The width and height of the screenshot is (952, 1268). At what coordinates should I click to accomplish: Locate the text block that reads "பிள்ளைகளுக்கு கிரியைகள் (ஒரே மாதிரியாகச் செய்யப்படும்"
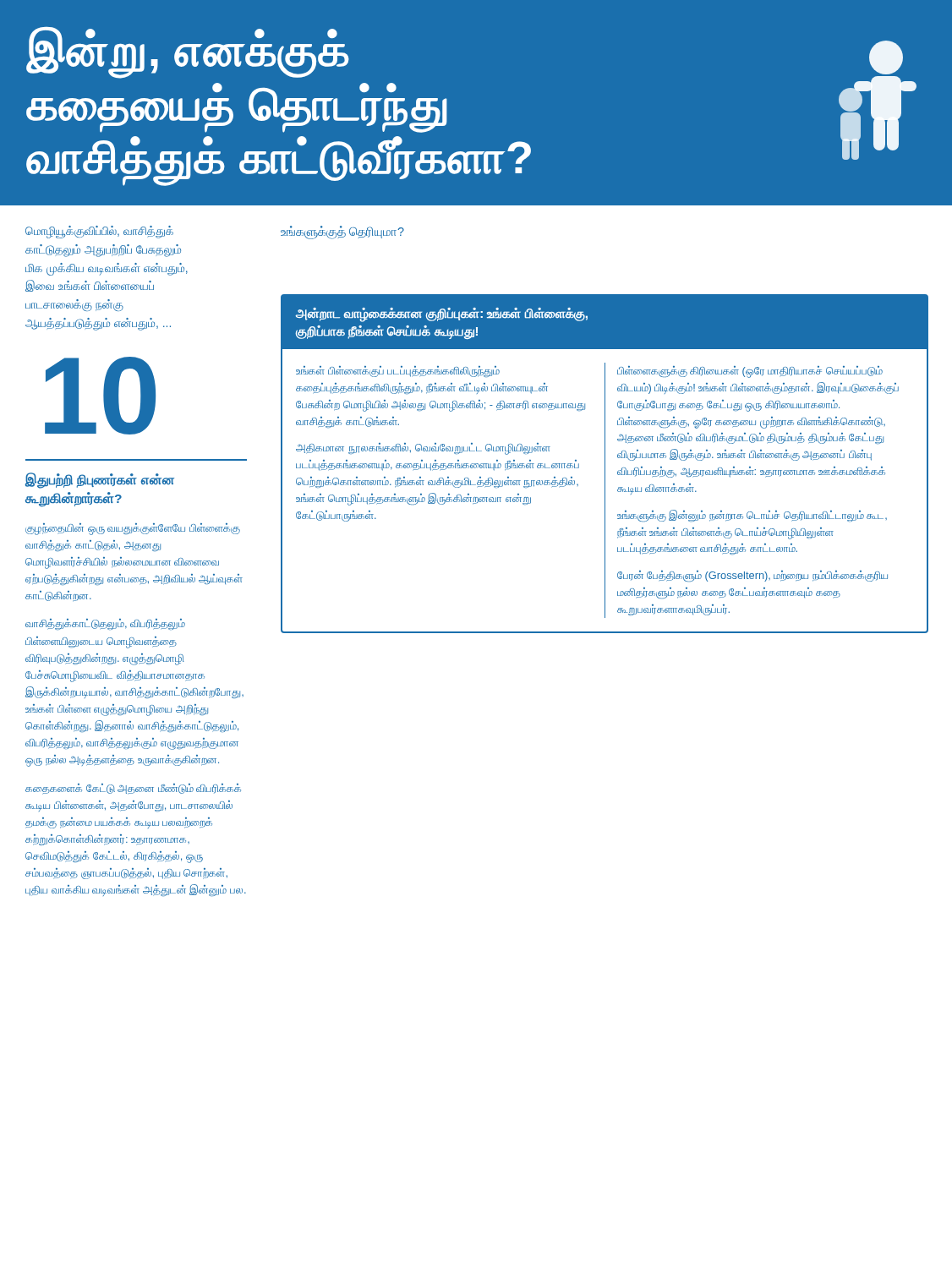tap(758, 429)
